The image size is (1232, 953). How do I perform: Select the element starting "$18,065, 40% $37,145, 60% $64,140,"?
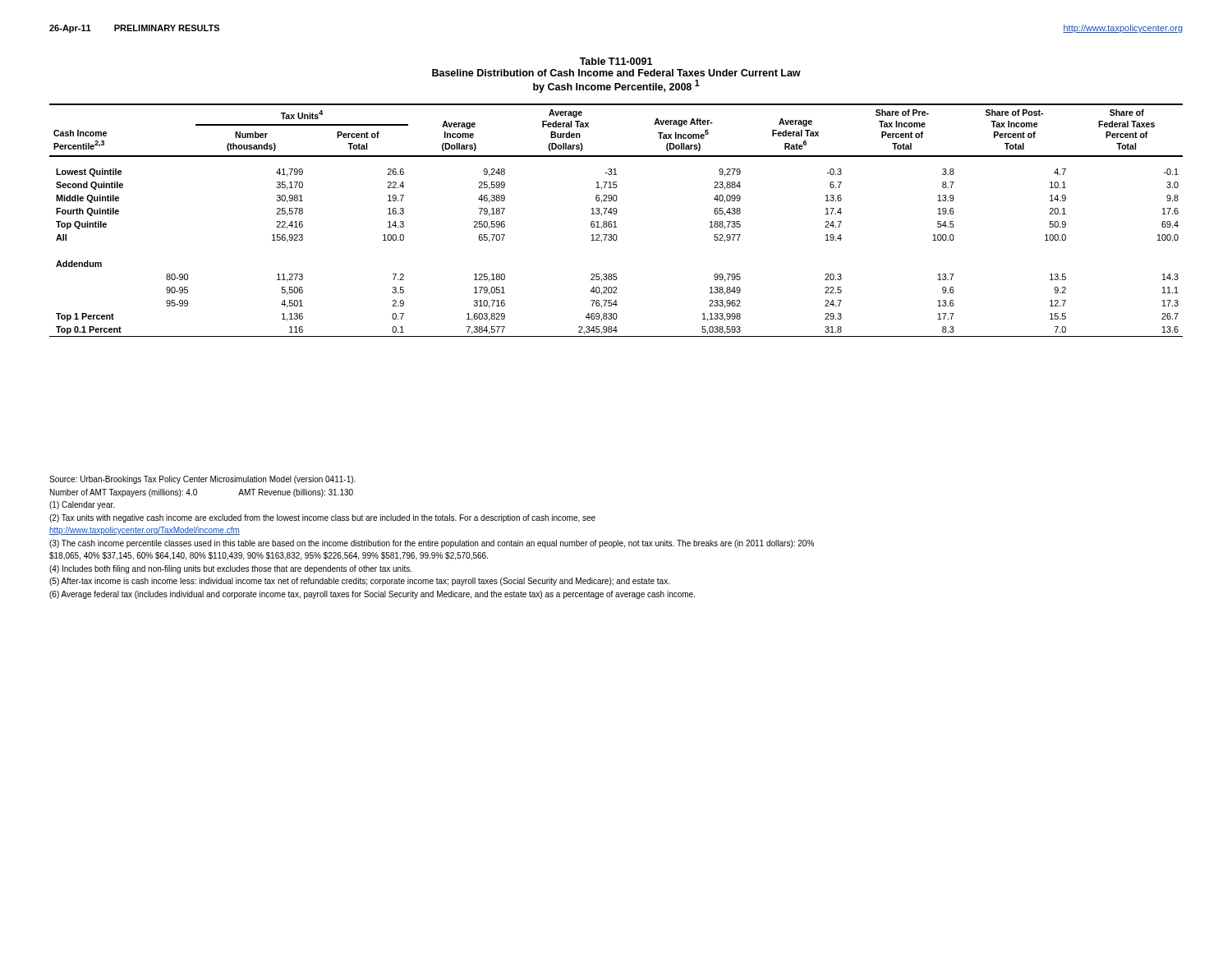(269, 556)
